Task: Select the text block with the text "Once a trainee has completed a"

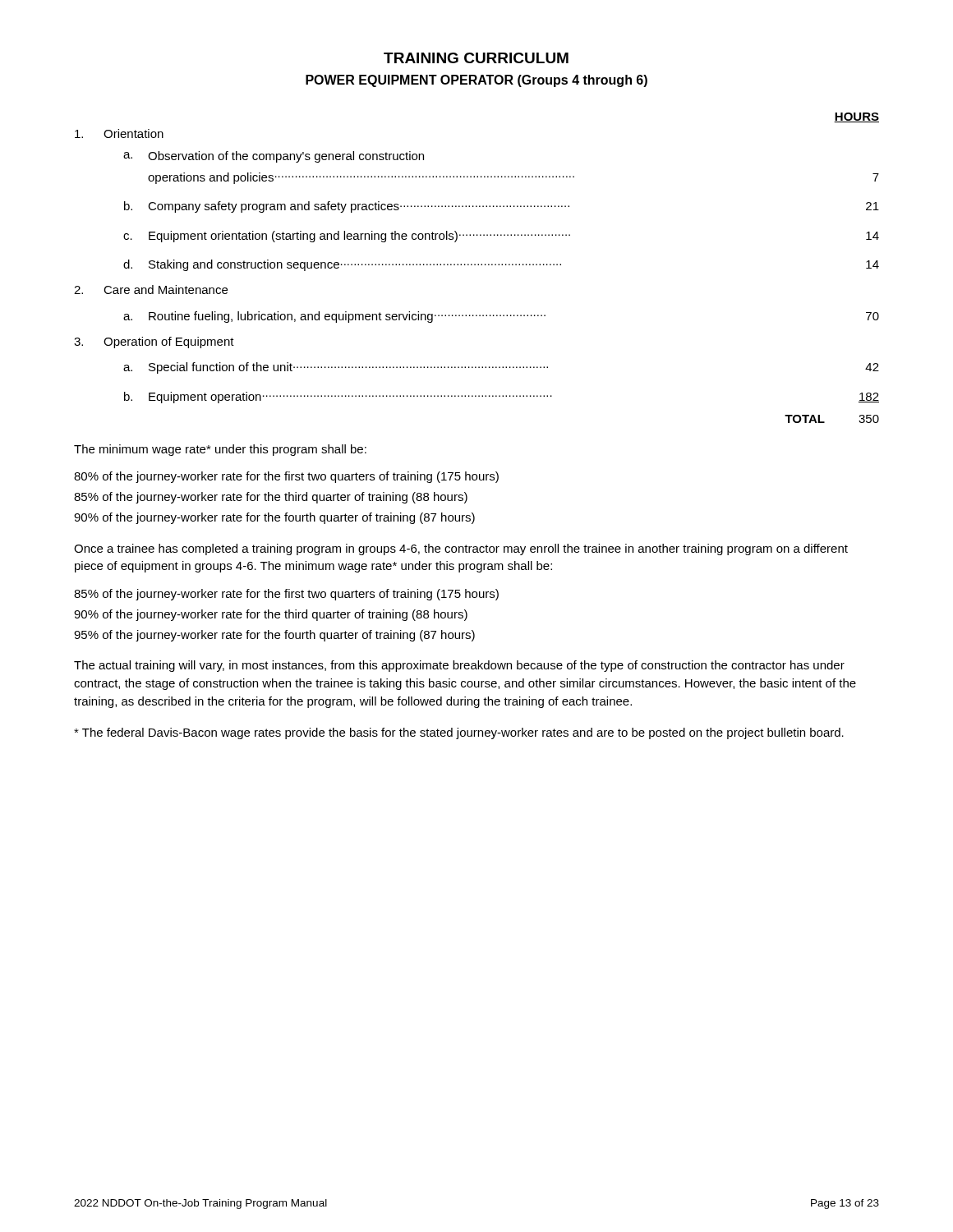Action: 461,557
